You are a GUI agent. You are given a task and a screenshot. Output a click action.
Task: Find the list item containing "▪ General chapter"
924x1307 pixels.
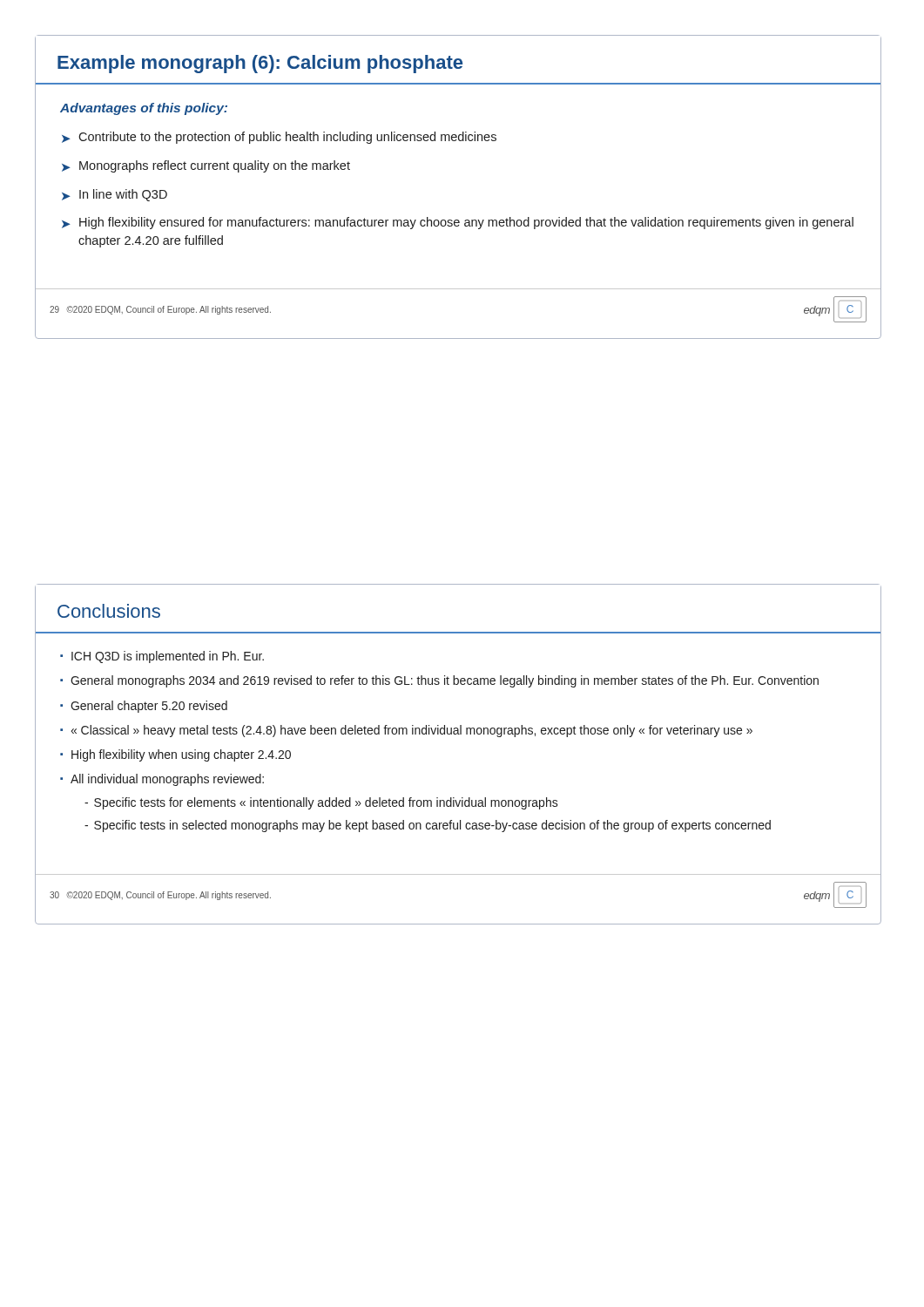click(x=144, y=706)
